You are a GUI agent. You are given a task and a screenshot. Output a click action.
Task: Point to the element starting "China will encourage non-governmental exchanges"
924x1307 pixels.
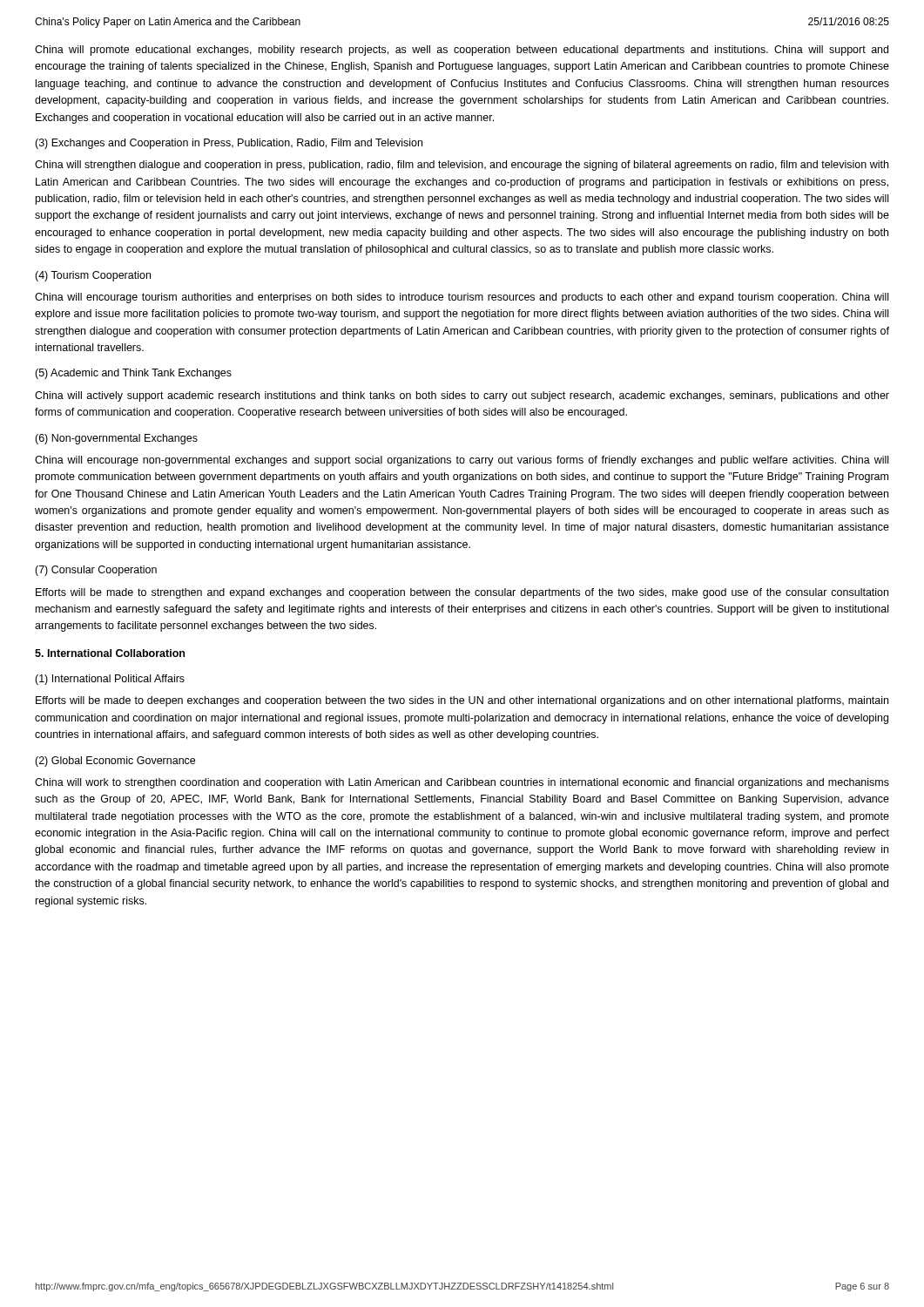[x=462, y=502]
